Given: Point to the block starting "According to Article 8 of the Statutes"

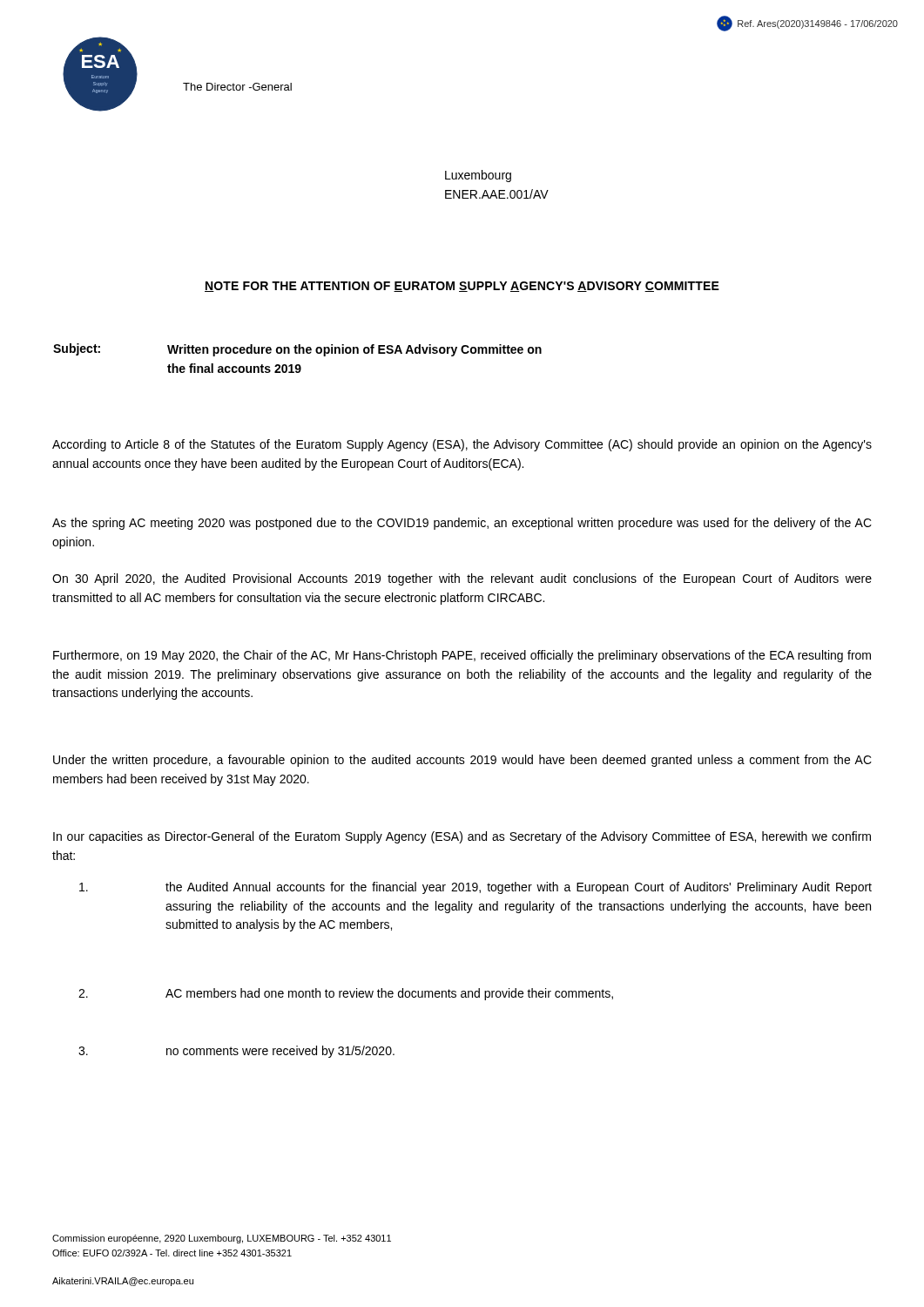Looking at the screenshot, I should [462, 454].
